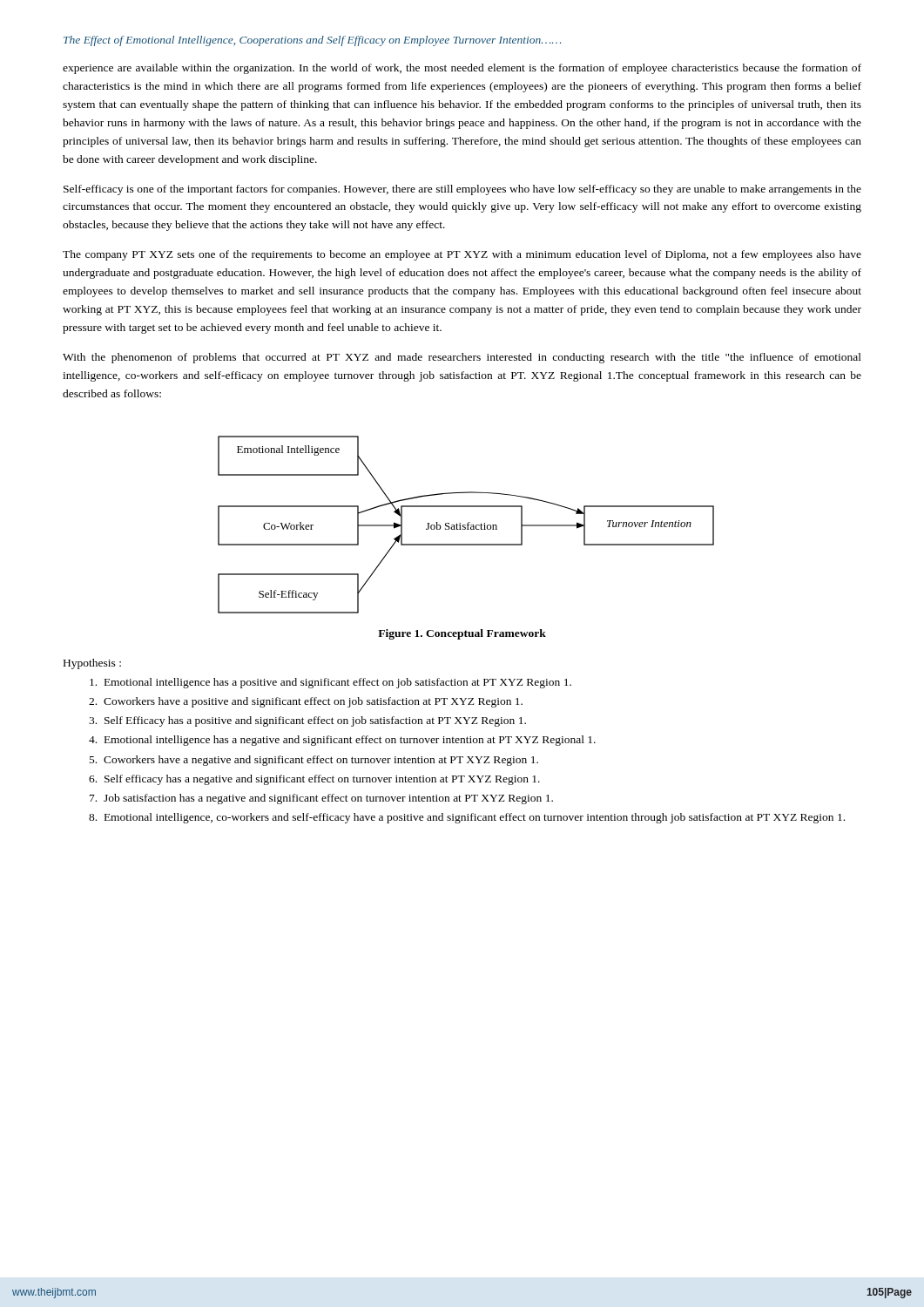Navigate to the text starting "8. Emotional intelligence, co-workers and self-efficacy have a"
Viewport: 924px width, 1307px height.
tap(467, 818)
